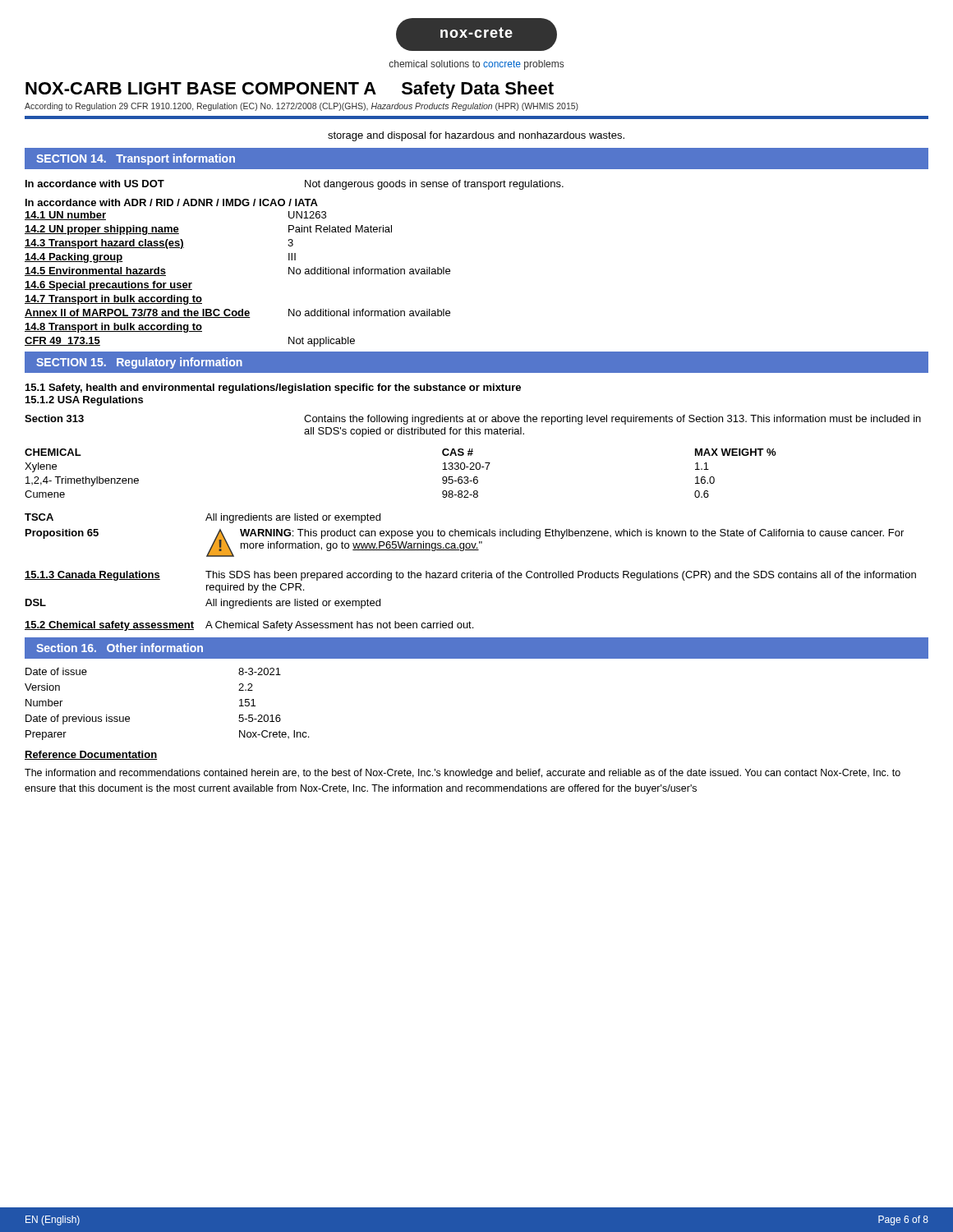Click on the table containing "Date of previous"
The image size is (953, 1232).
pos(476,703)
